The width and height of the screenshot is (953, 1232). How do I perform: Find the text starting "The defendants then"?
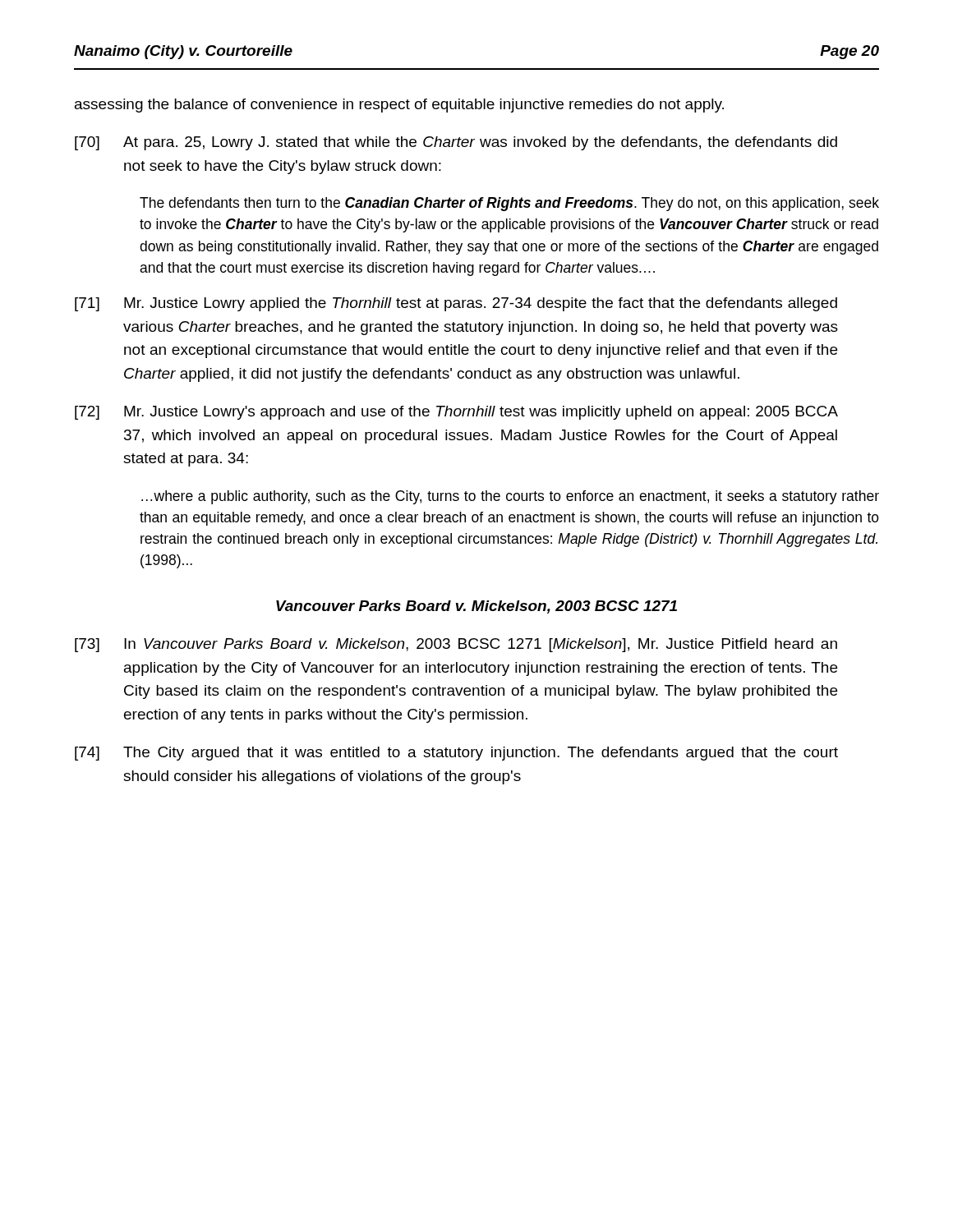point(509,235)
